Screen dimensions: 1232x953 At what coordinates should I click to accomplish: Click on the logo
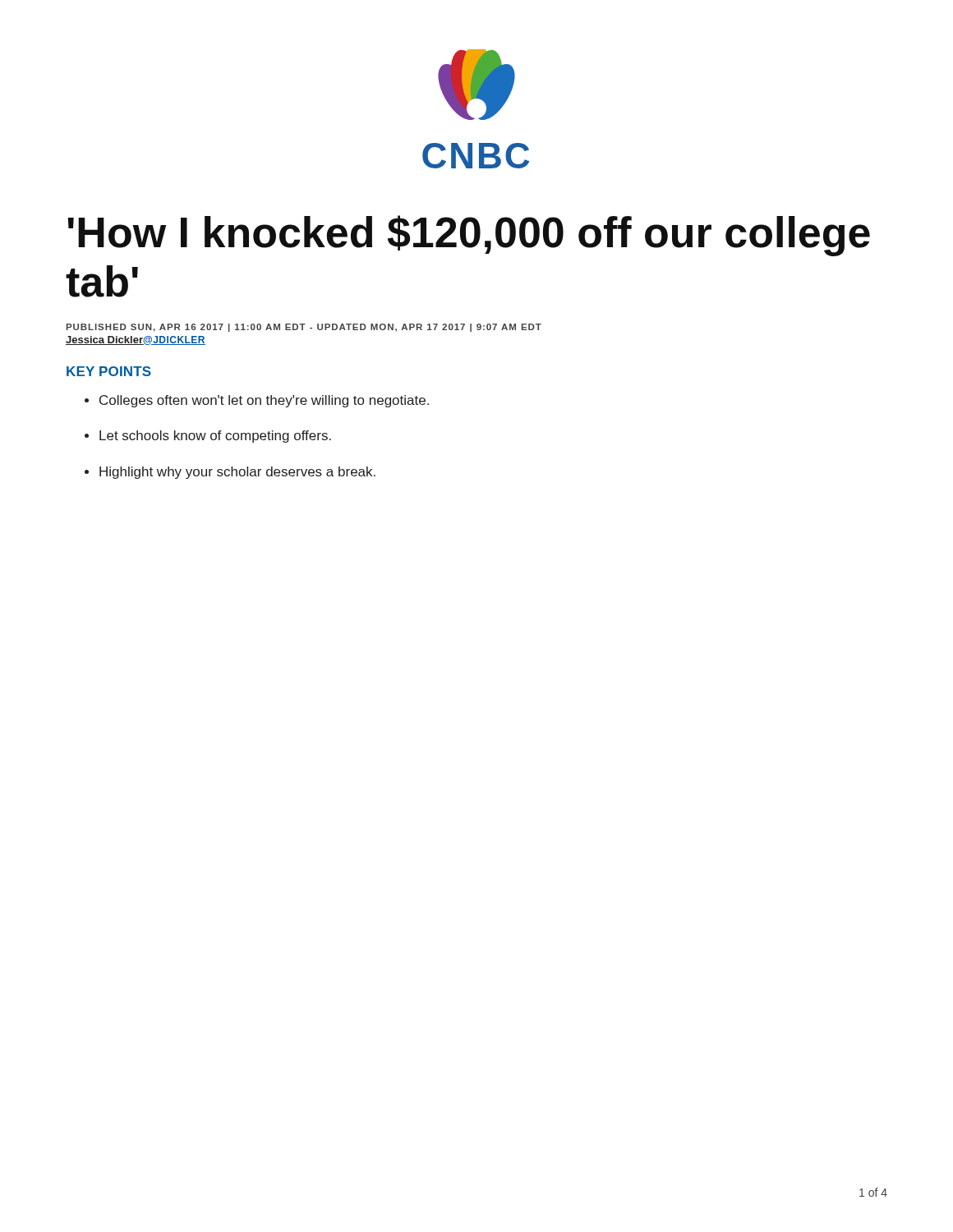coord(476,117)
